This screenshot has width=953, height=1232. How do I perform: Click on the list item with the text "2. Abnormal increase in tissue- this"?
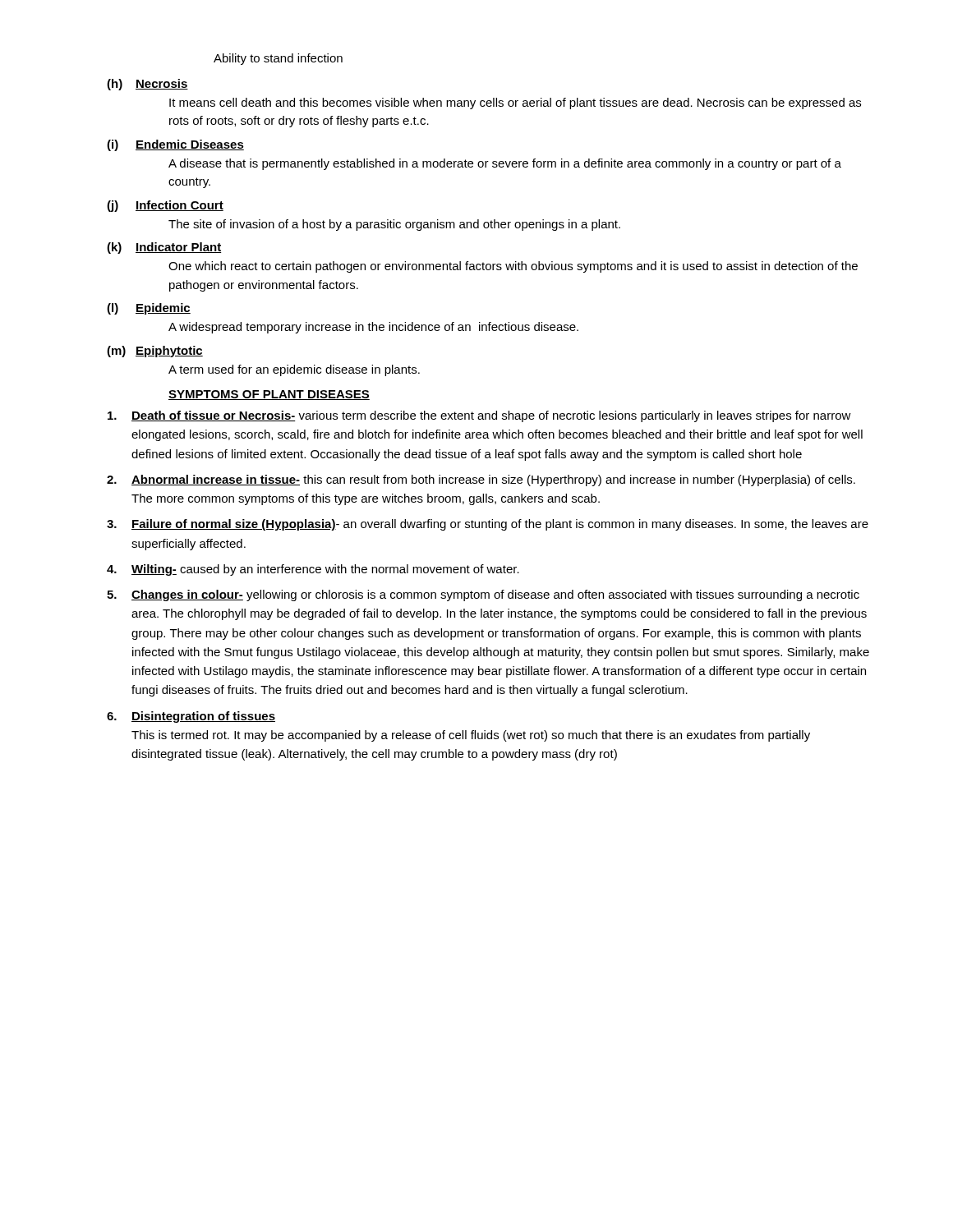point(489,489)
